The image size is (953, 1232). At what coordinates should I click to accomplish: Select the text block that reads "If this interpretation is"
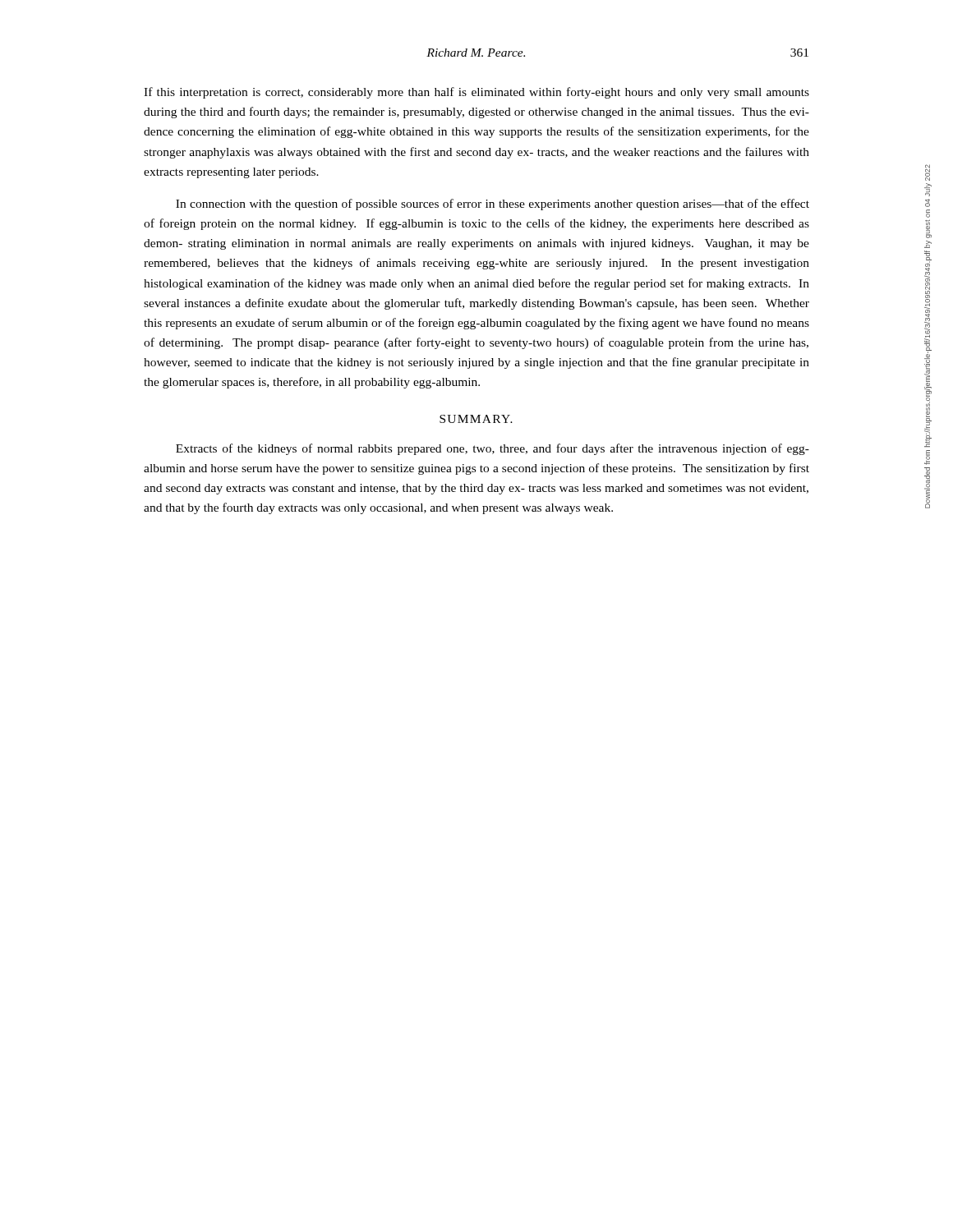[476, 131]
